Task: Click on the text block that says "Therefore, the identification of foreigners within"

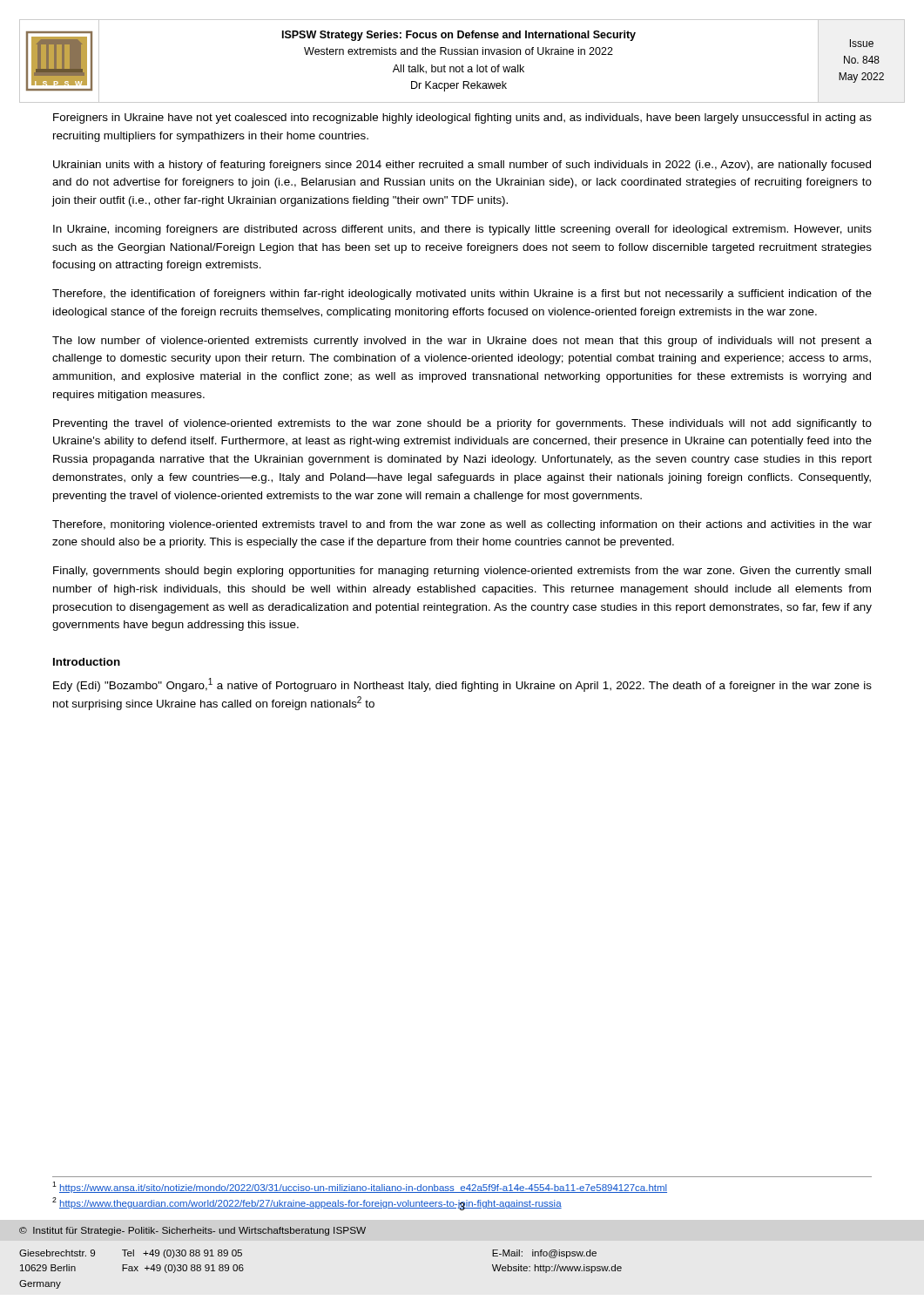Action: point(462,302)
